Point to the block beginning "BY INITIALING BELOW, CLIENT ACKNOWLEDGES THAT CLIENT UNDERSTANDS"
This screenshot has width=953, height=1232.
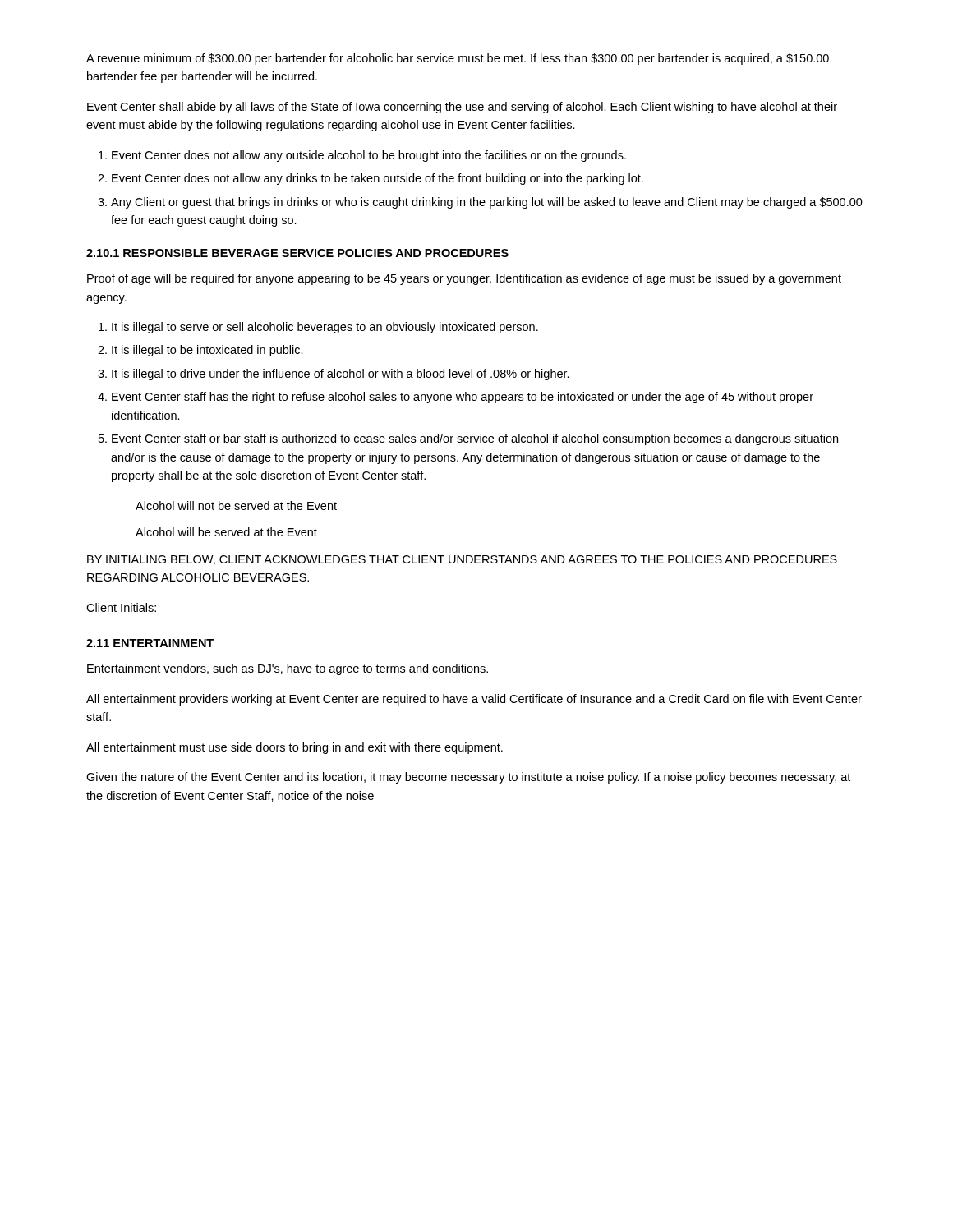tap(462, 568)
